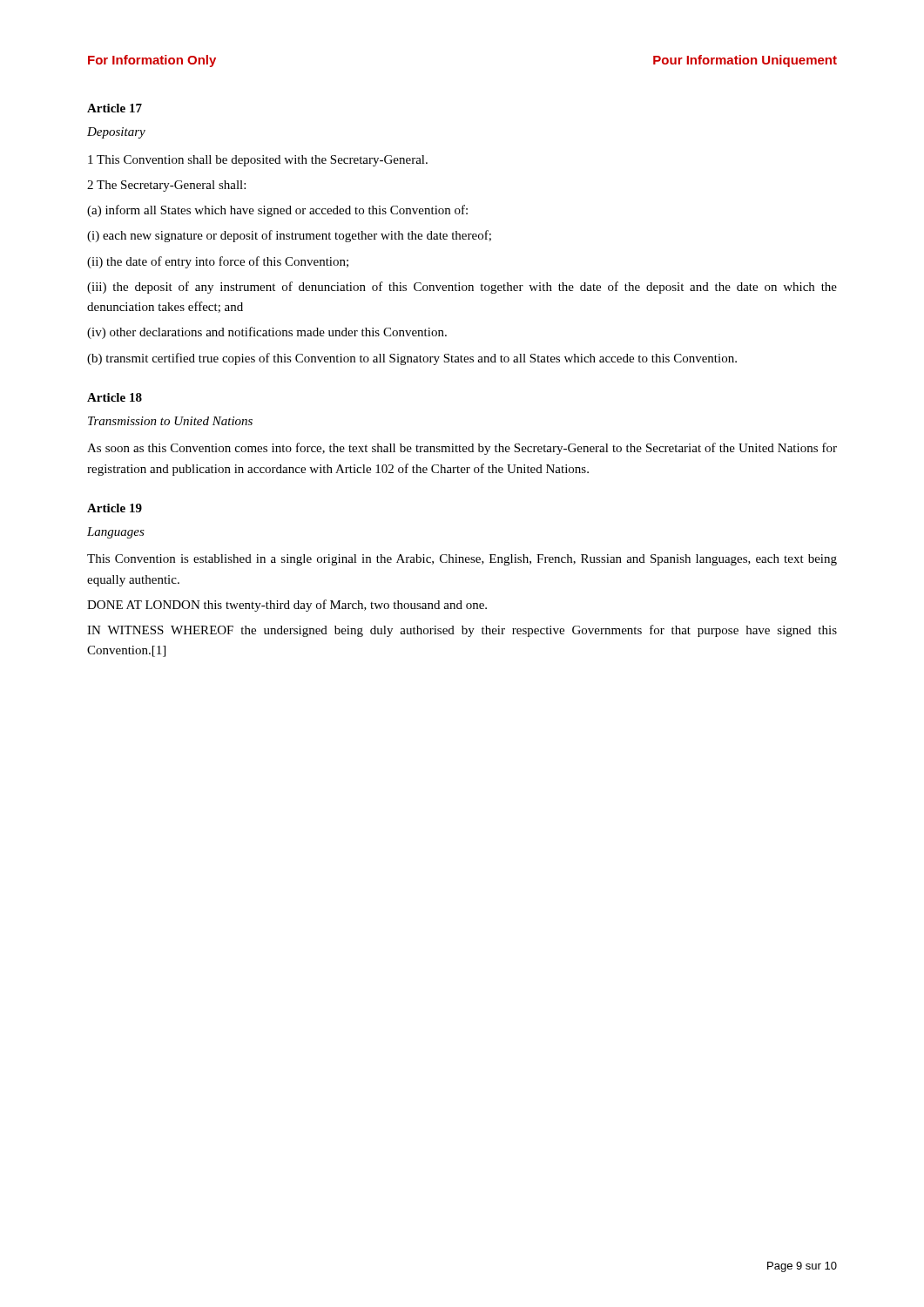
Task: Find the passage starting "(a) inform all States which have"
Action: [x=278, y=210]
